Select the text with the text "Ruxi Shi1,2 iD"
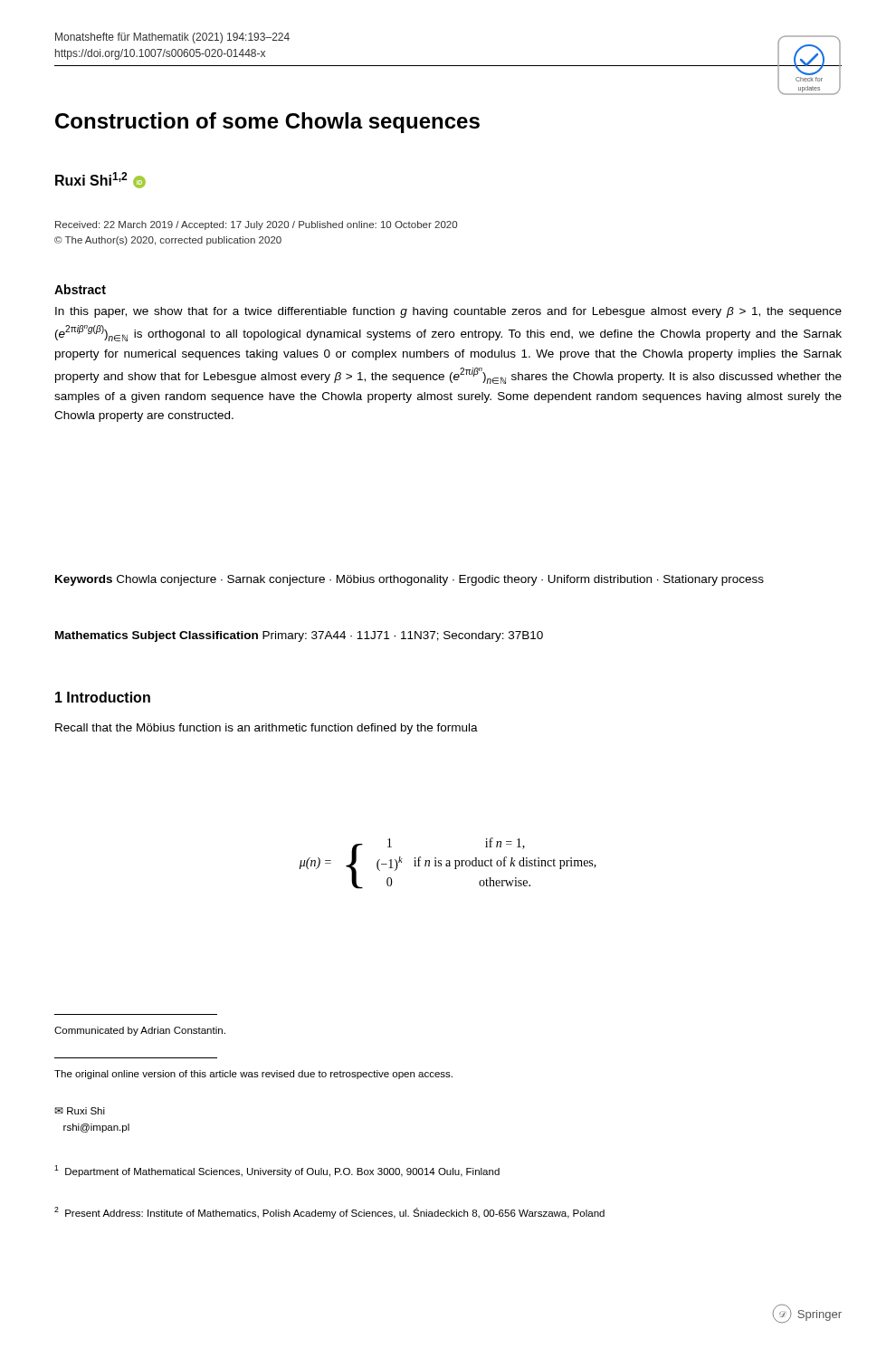This screenshot has height=1358, width=896. tap(100, 180)
